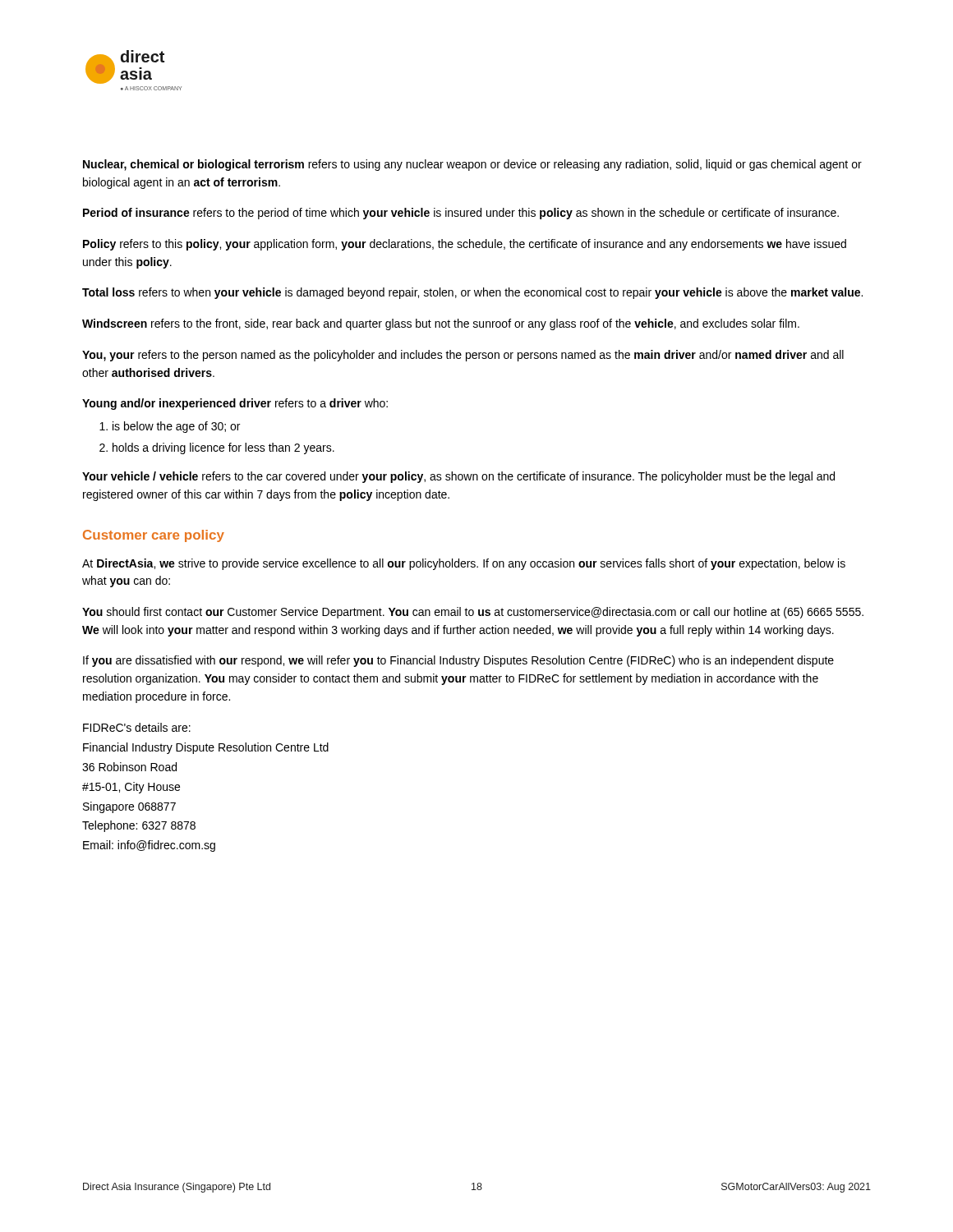953x1232 pixels.
Task: Find a section header
Action: click(153, 535)
